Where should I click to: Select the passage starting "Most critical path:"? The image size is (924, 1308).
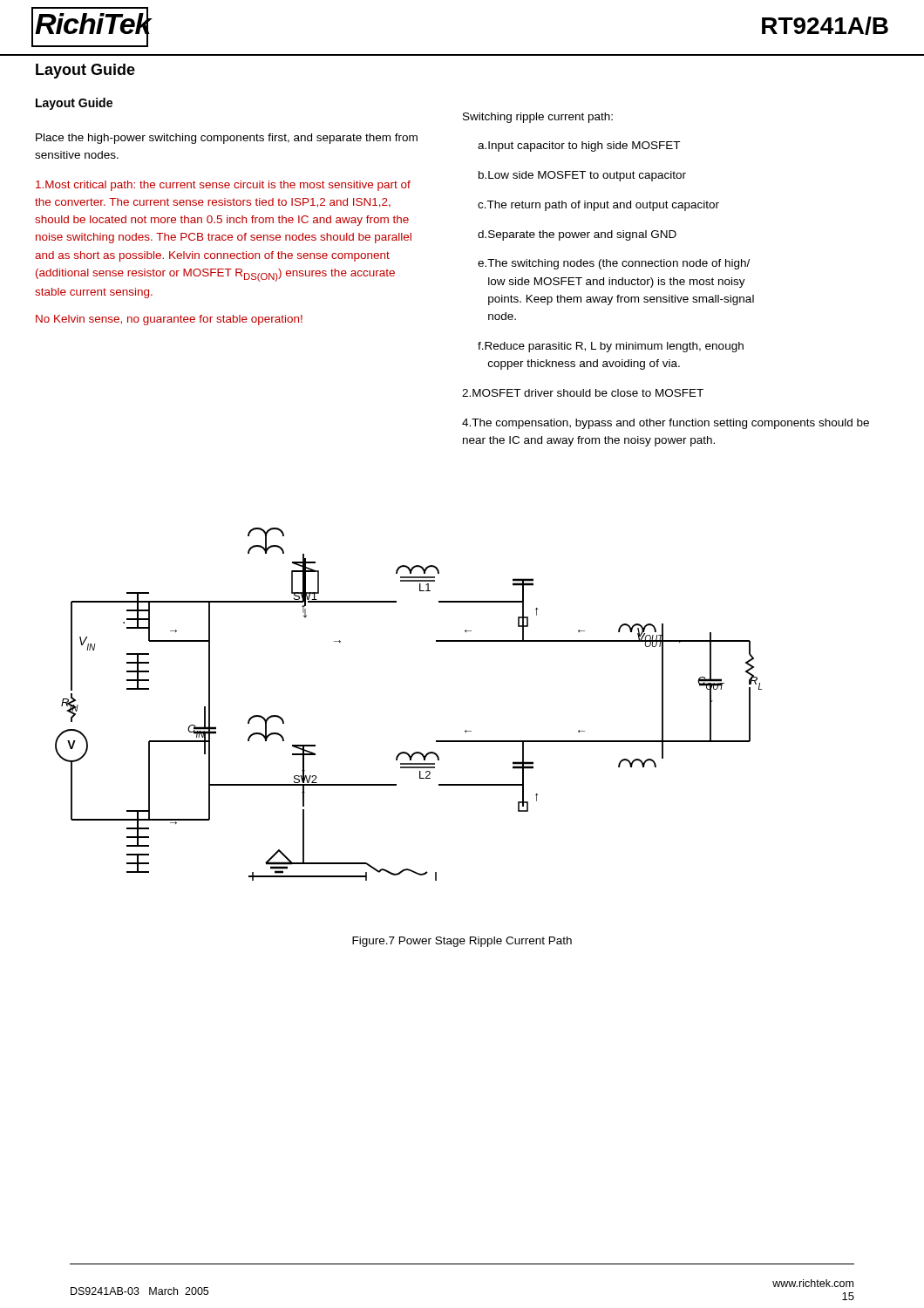coord(227,239)
